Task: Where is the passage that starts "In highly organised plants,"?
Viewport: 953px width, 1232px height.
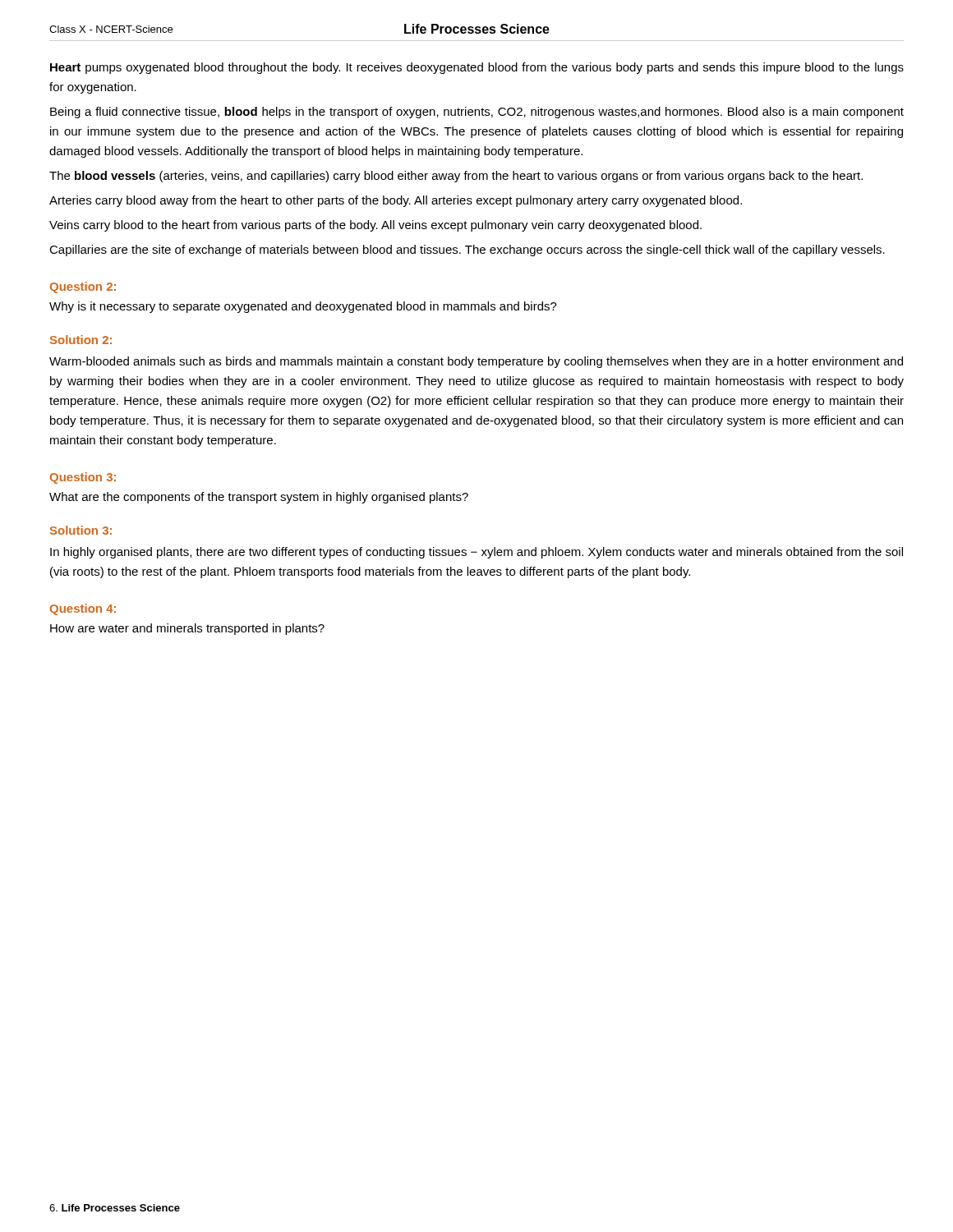Action: click(x=476, y=561)
